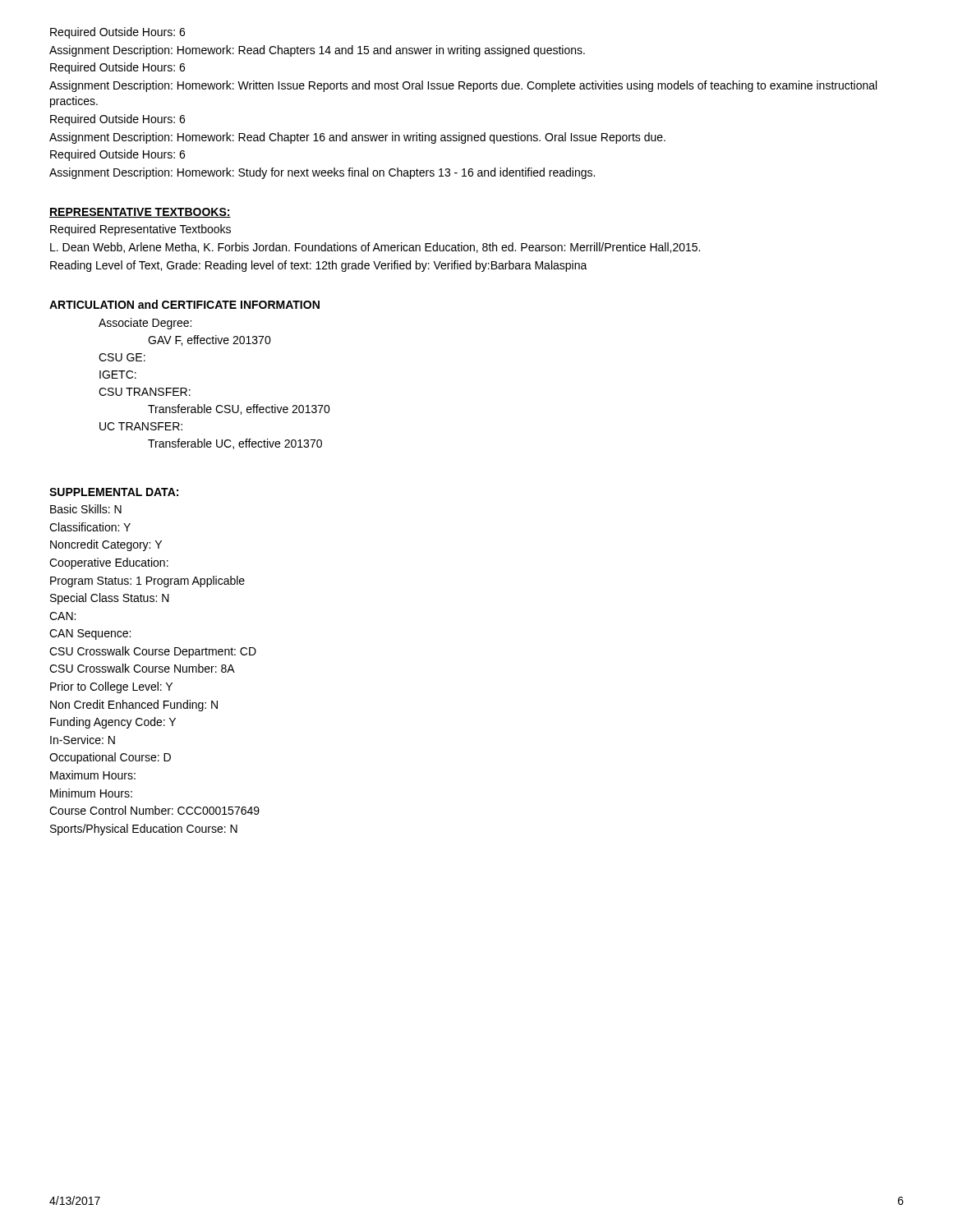Locate the passage starting "Cooperative Education:"

pos(109,563)
